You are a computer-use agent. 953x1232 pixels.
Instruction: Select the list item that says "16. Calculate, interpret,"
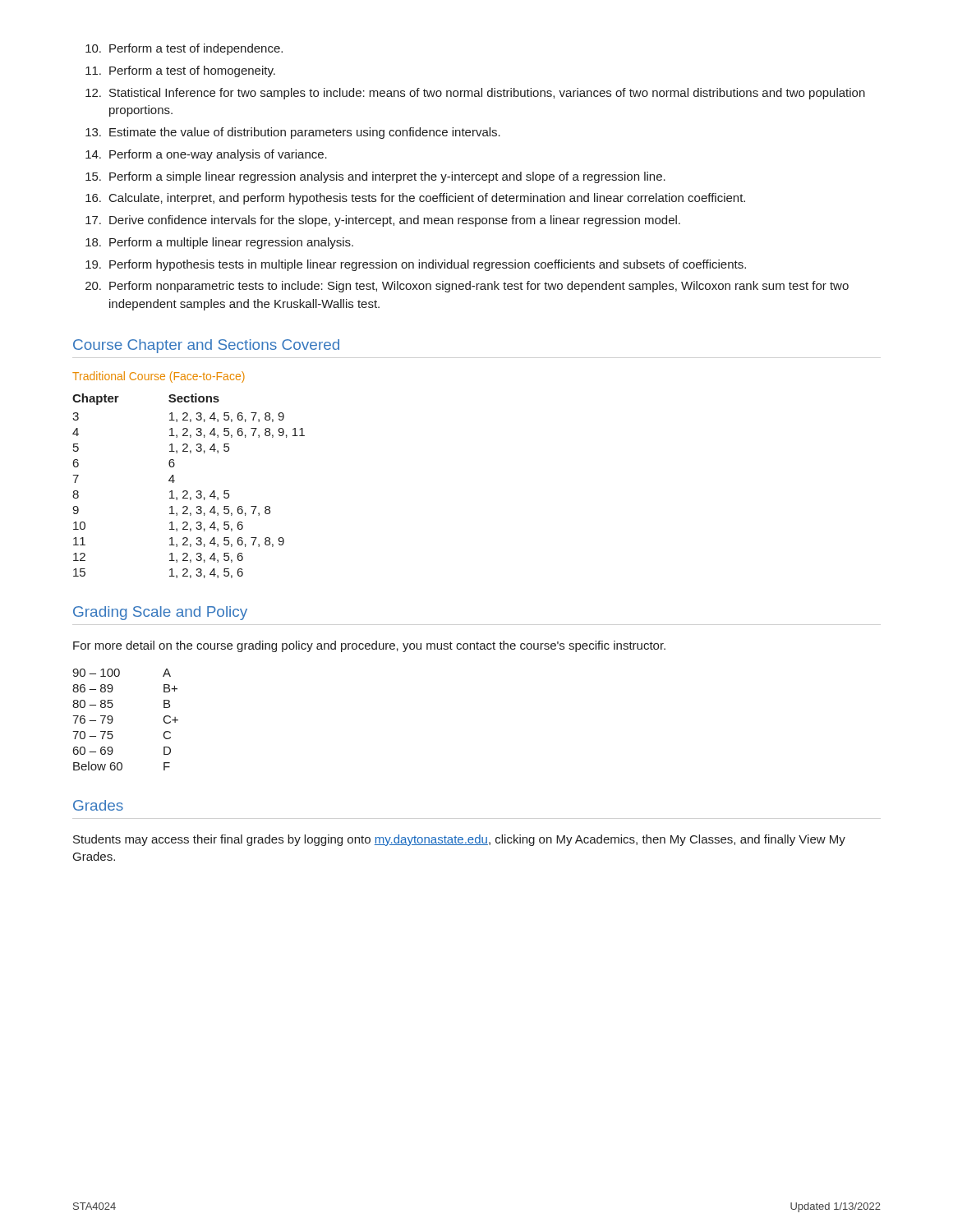click(476, 198)
